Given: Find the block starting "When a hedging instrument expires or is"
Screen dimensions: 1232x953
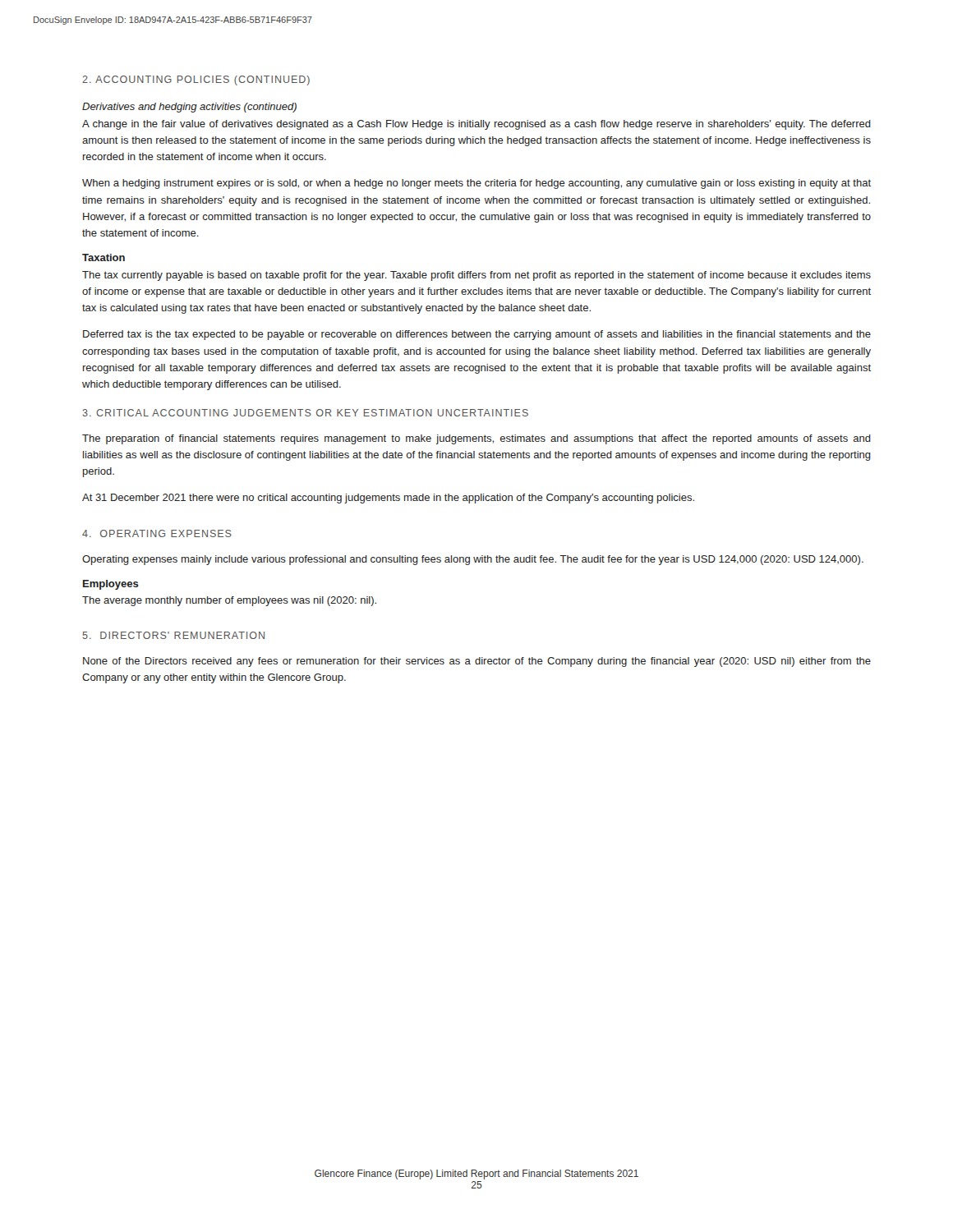Looking at the screenshot, I should (x=476, y=208).
